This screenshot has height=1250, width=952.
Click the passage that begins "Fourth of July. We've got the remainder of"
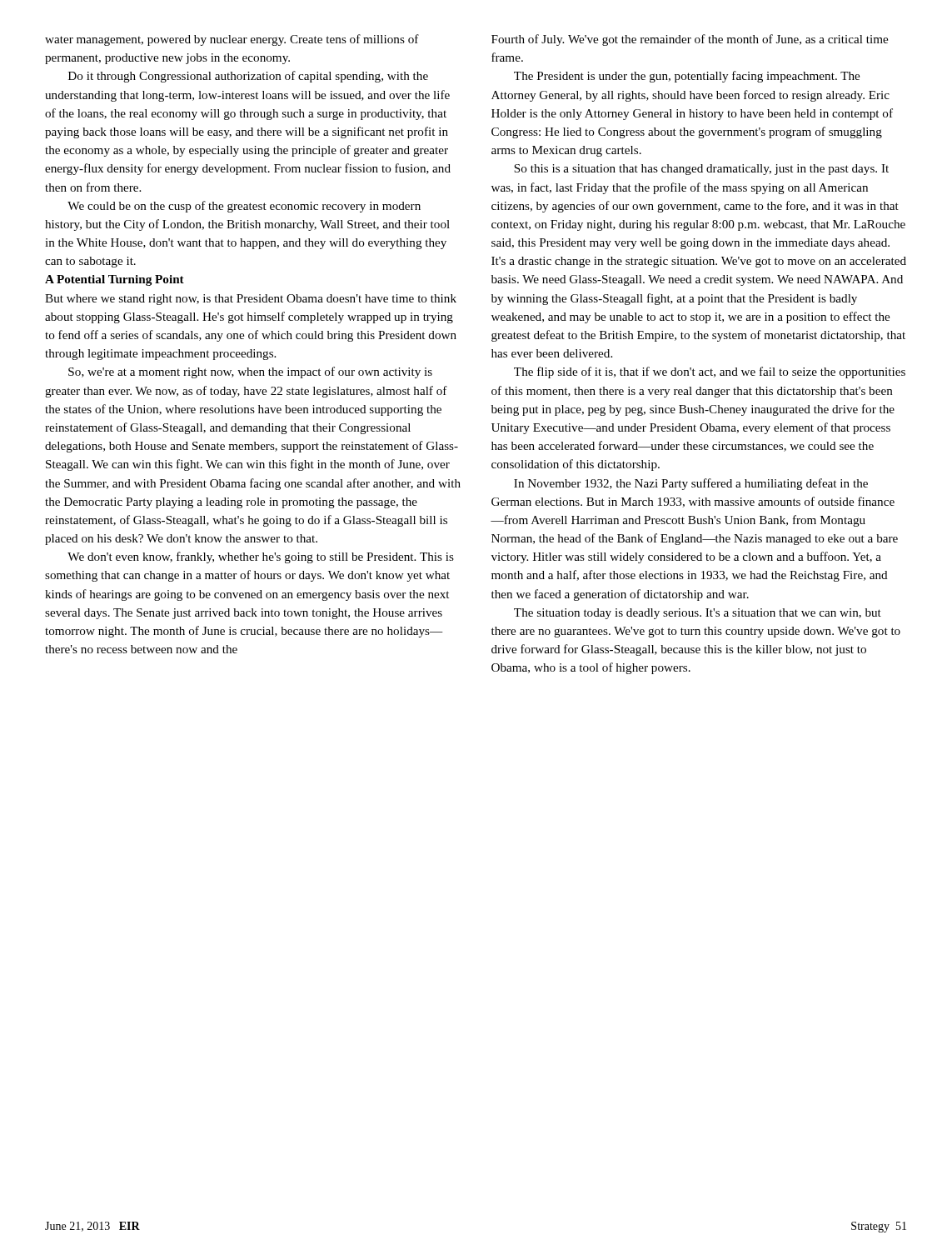(690, 40)
